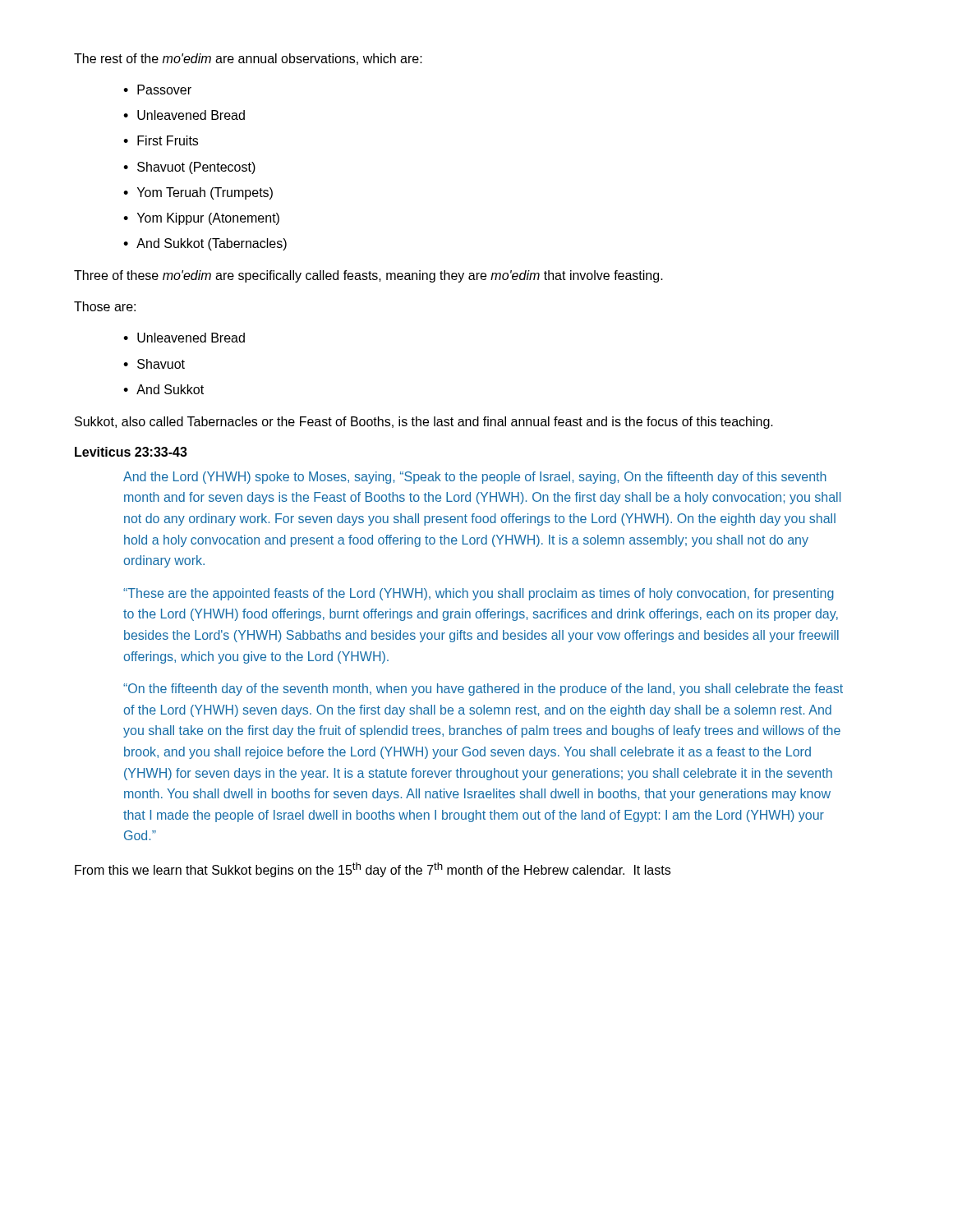The height and width of the screenshot is (1232, 953).
Task: Point to the block beginning "“These are the appointed feasts"
Action: [481, 625]
